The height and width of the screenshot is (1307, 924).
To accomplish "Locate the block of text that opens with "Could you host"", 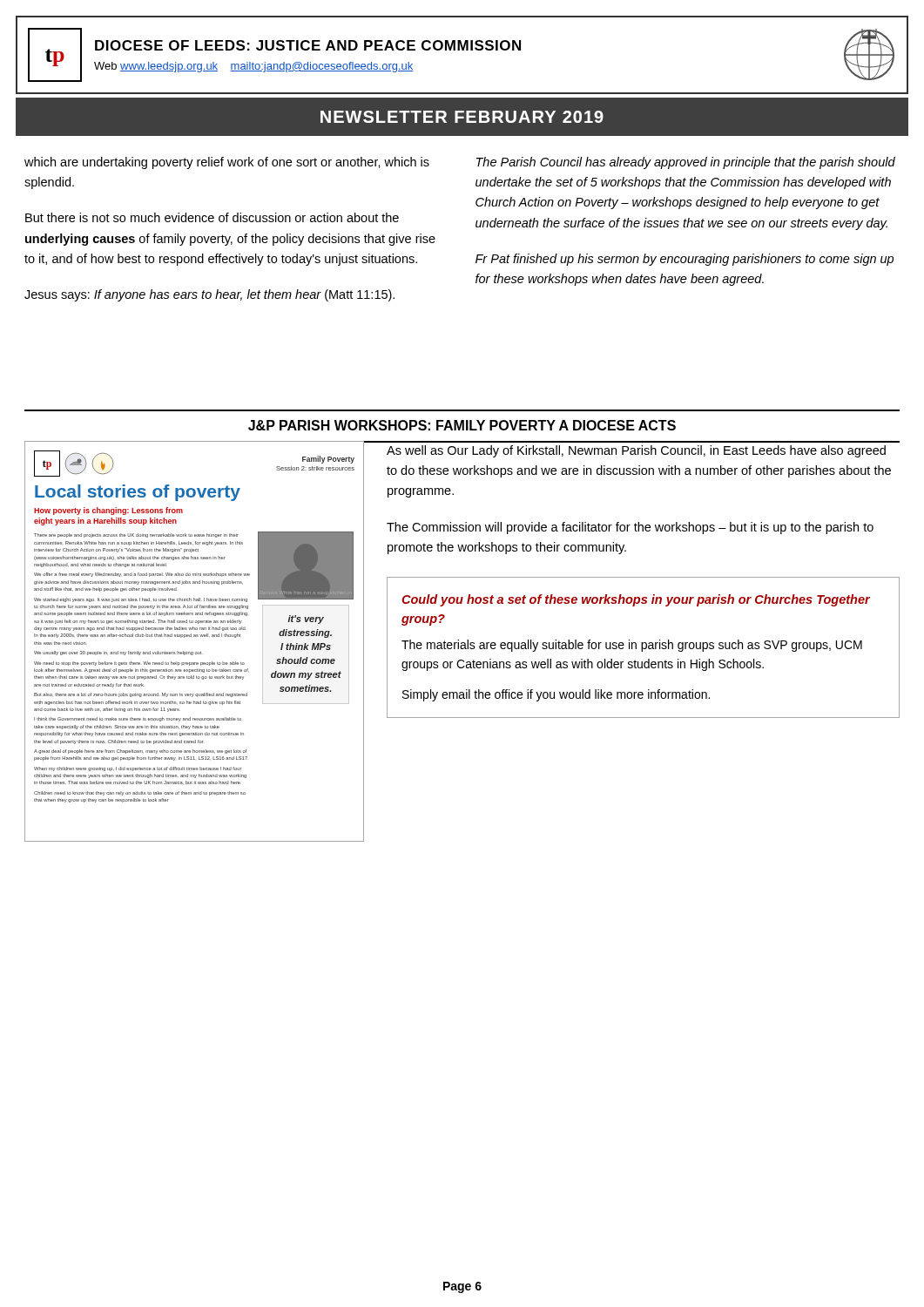I will [643, 647].
